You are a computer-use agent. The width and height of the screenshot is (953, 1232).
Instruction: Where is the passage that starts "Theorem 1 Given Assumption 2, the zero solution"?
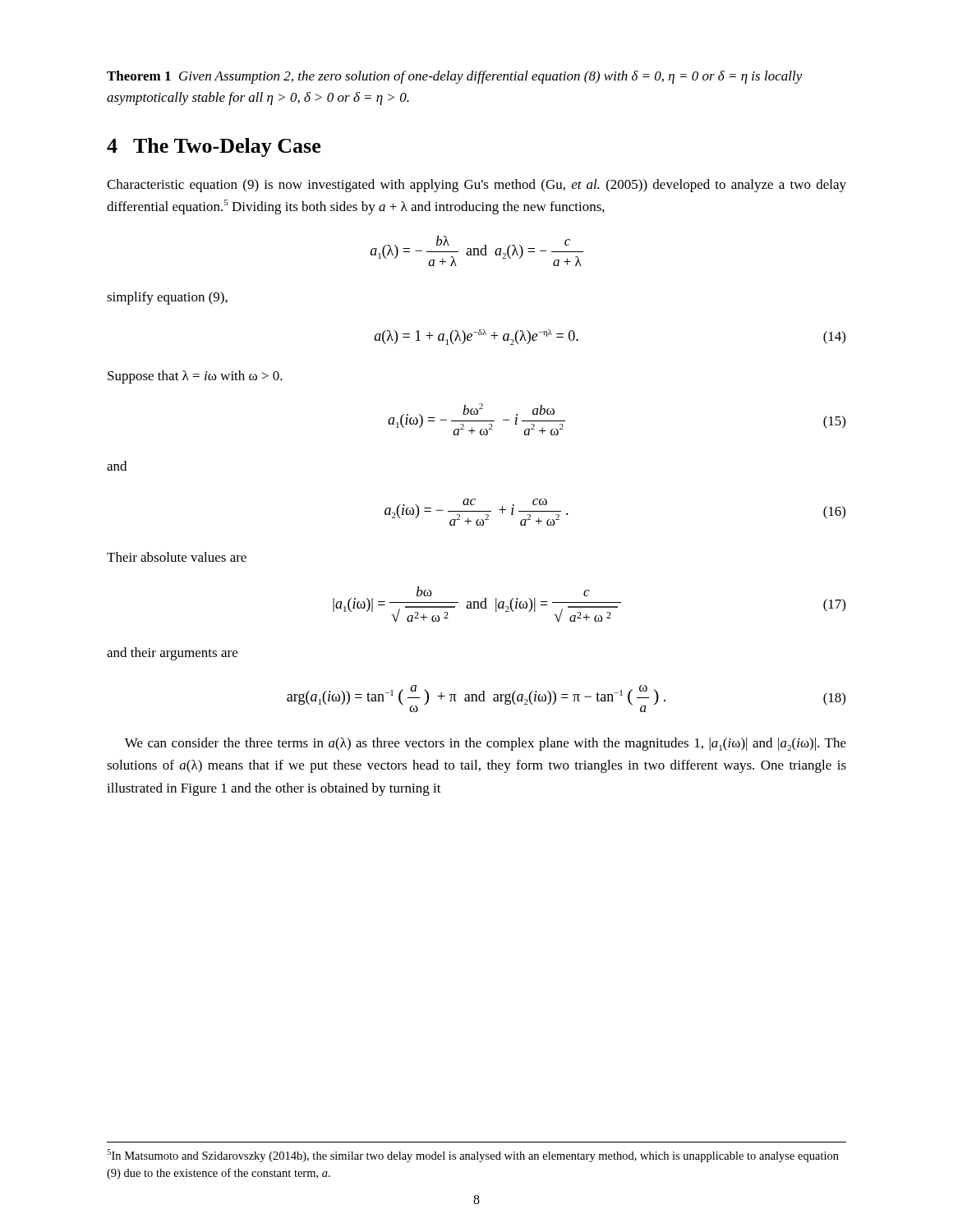[x=454, y=87]
